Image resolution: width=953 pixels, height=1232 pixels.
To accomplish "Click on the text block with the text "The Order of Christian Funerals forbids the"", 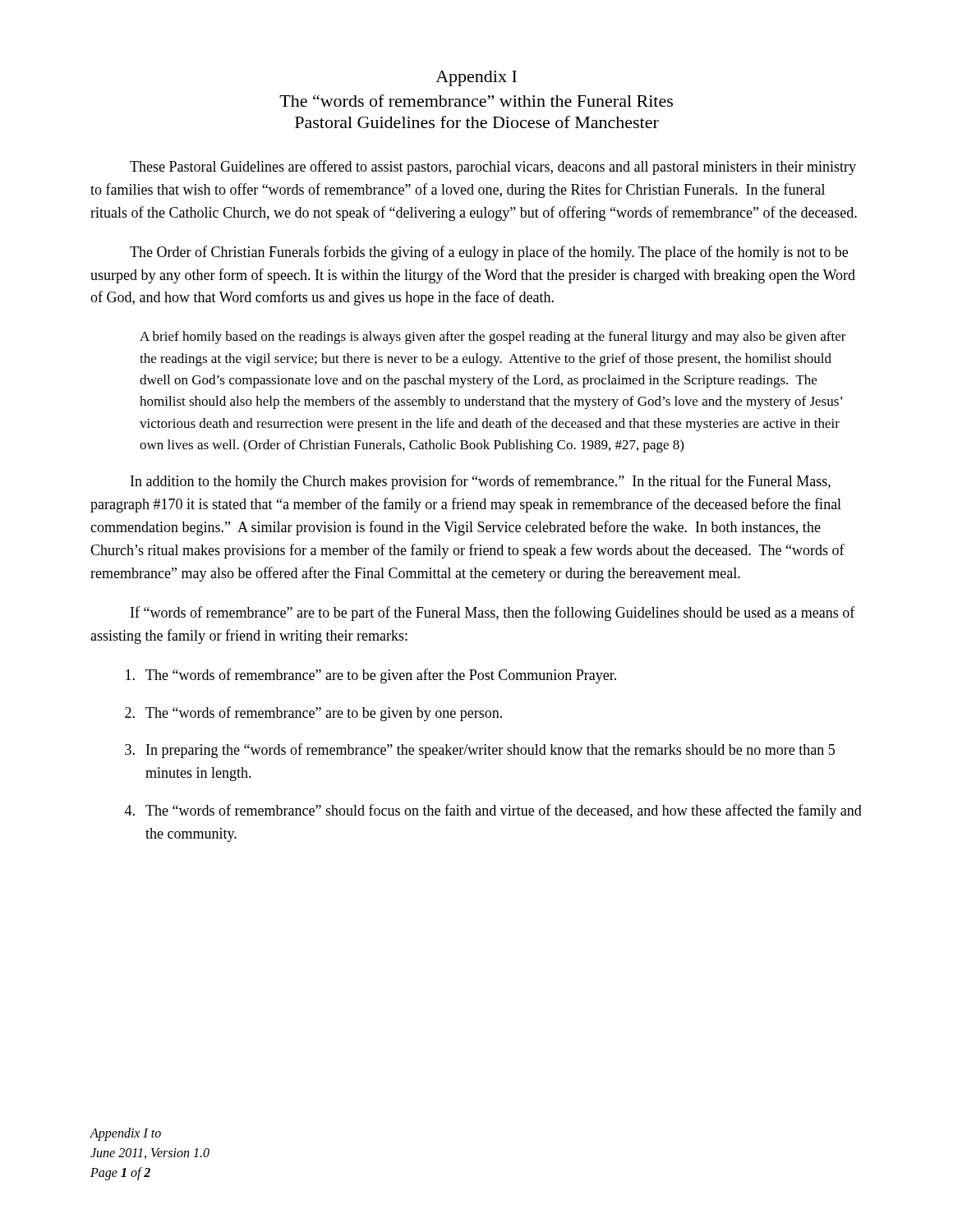I will pyautogui.click(x=473, y=275).
